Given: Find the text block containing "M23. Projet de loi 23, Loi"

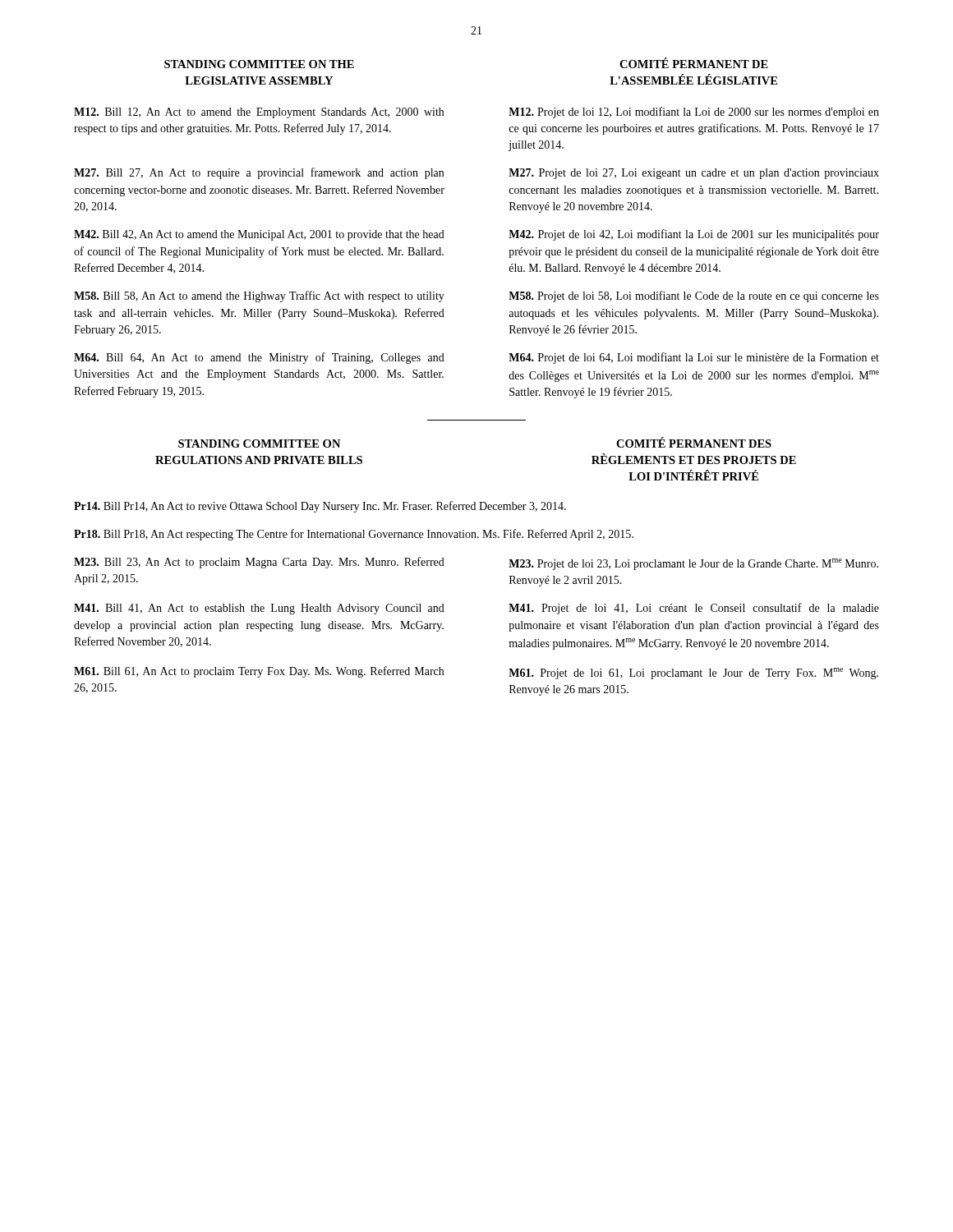Looking at the screenshot, I should click(694, 571).
